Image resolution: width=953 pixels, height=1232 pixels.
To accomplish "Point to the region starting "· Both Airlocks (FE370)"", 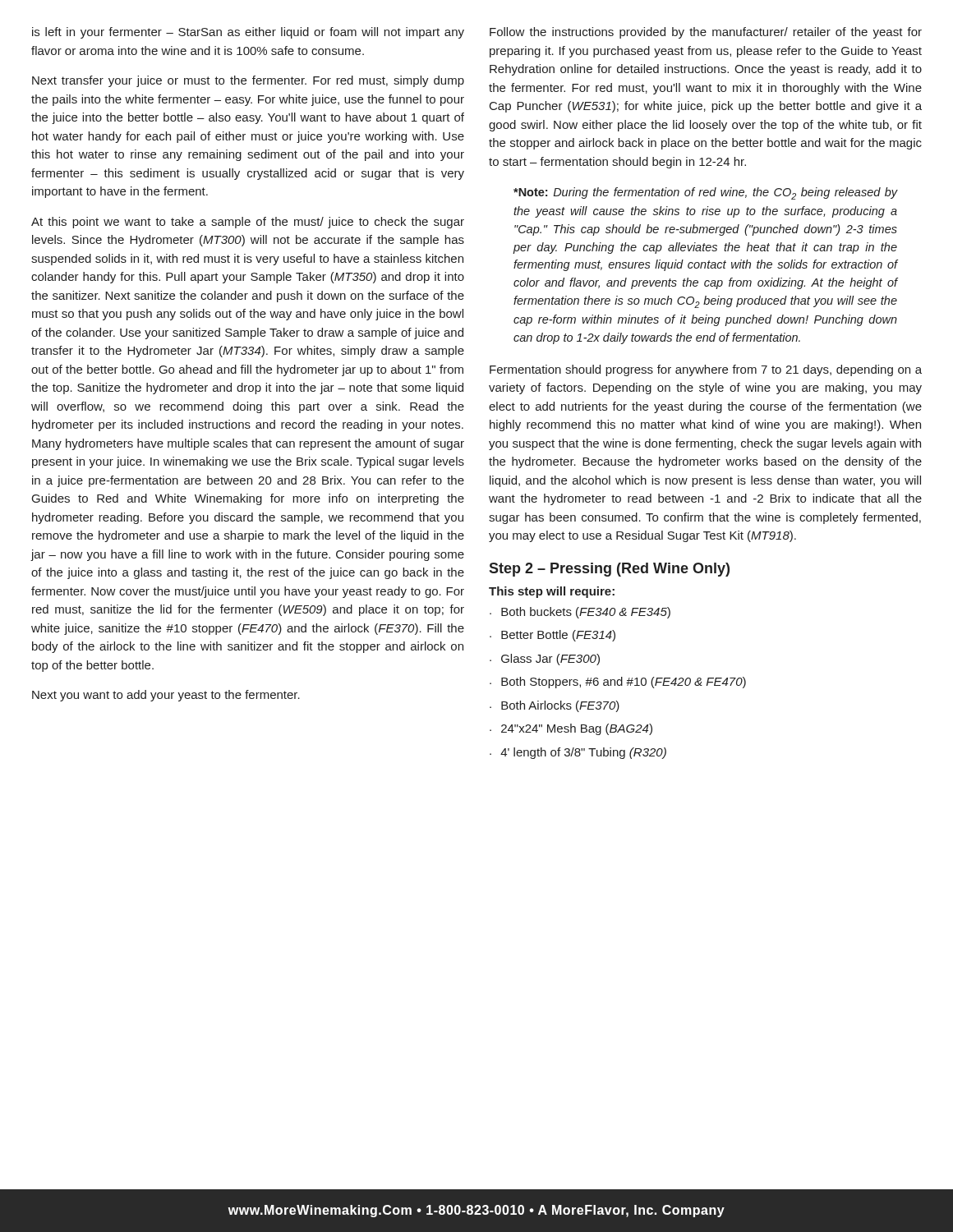I will click(x=554, y=706).
